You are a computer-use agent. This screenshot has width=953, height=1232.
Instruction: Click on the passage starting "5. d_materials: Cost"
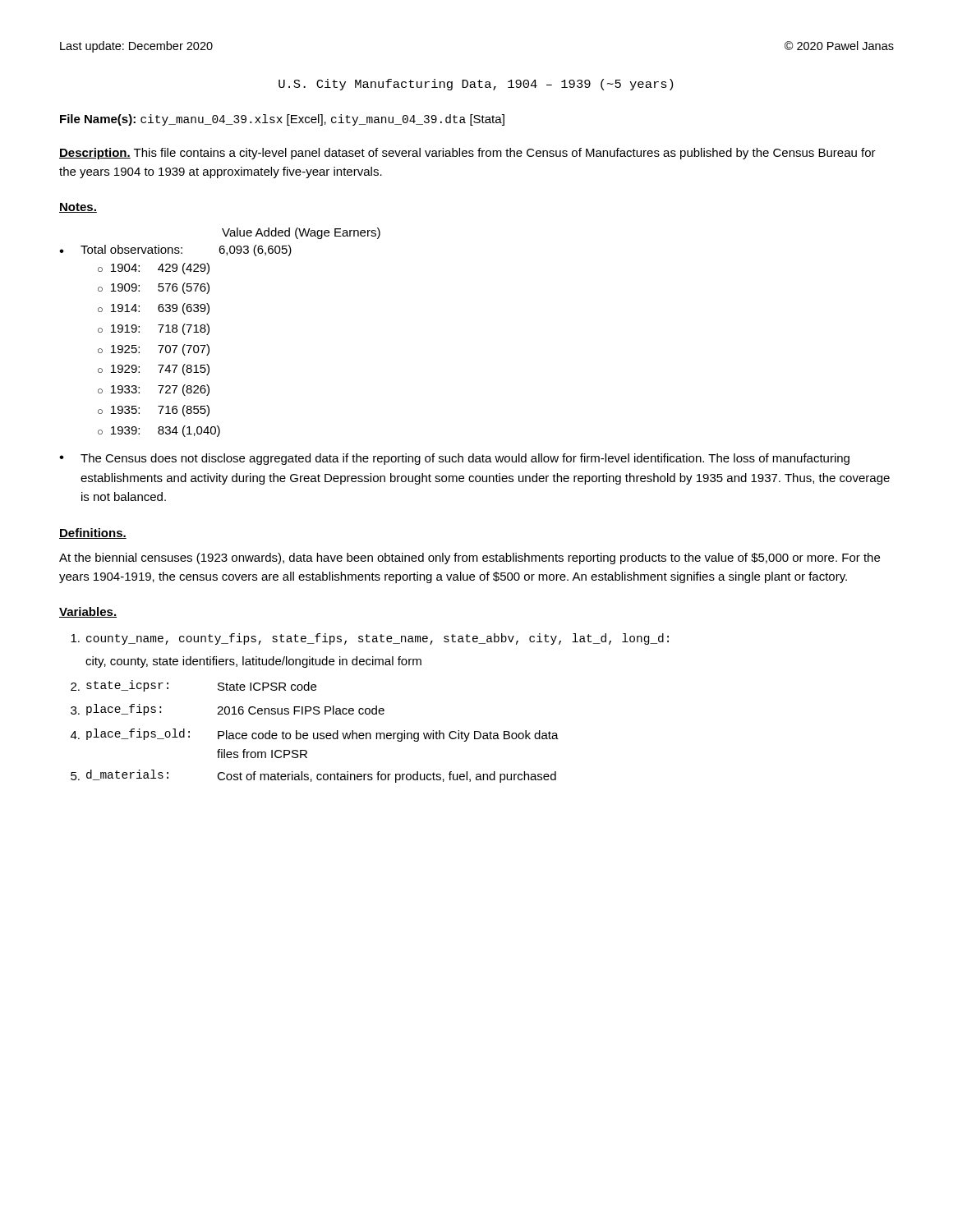click(x=308, y=776)
